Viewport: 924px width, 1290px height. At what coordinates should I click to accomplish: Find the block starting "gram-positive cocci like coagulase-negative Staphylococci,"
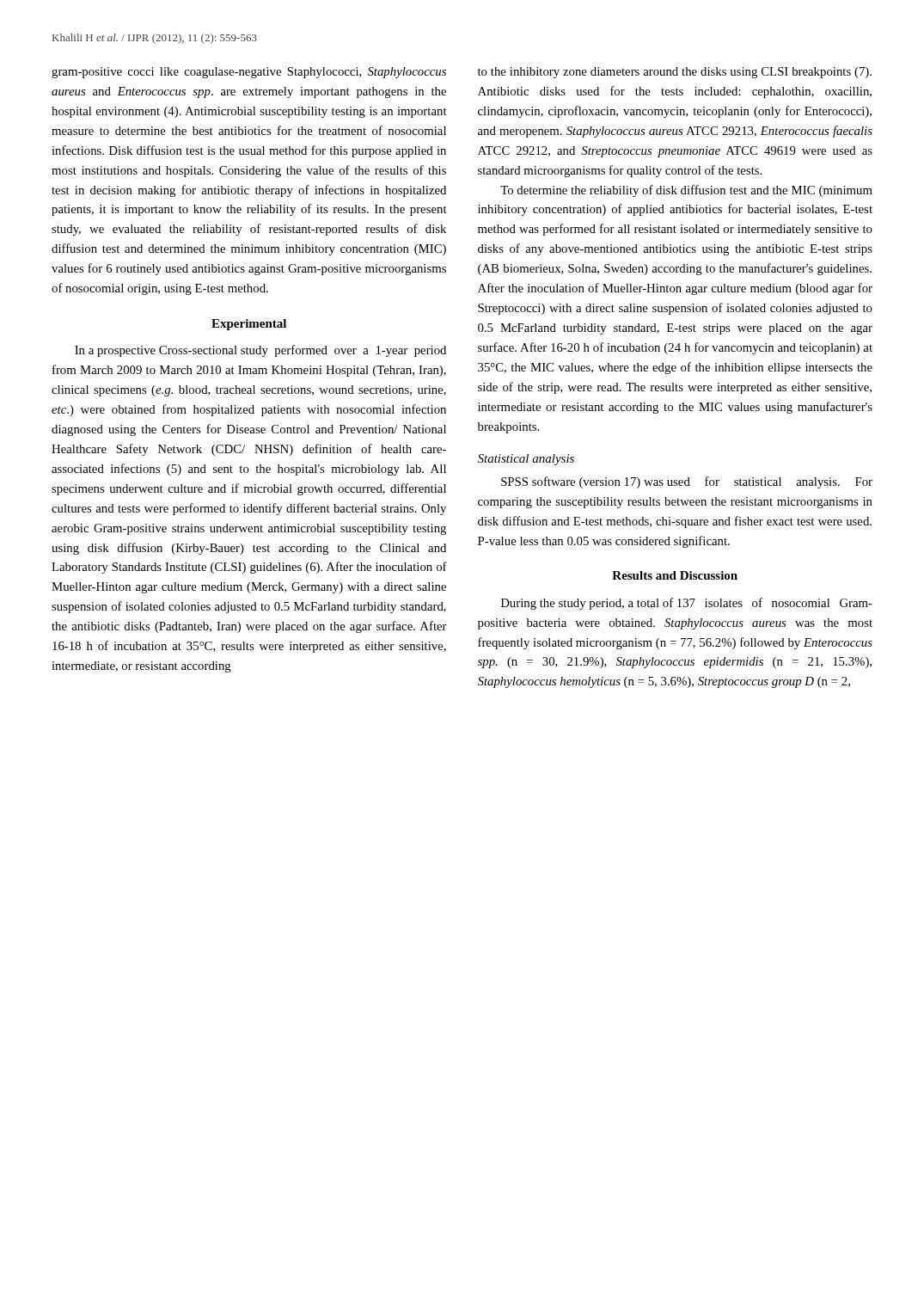pos(249,180)
